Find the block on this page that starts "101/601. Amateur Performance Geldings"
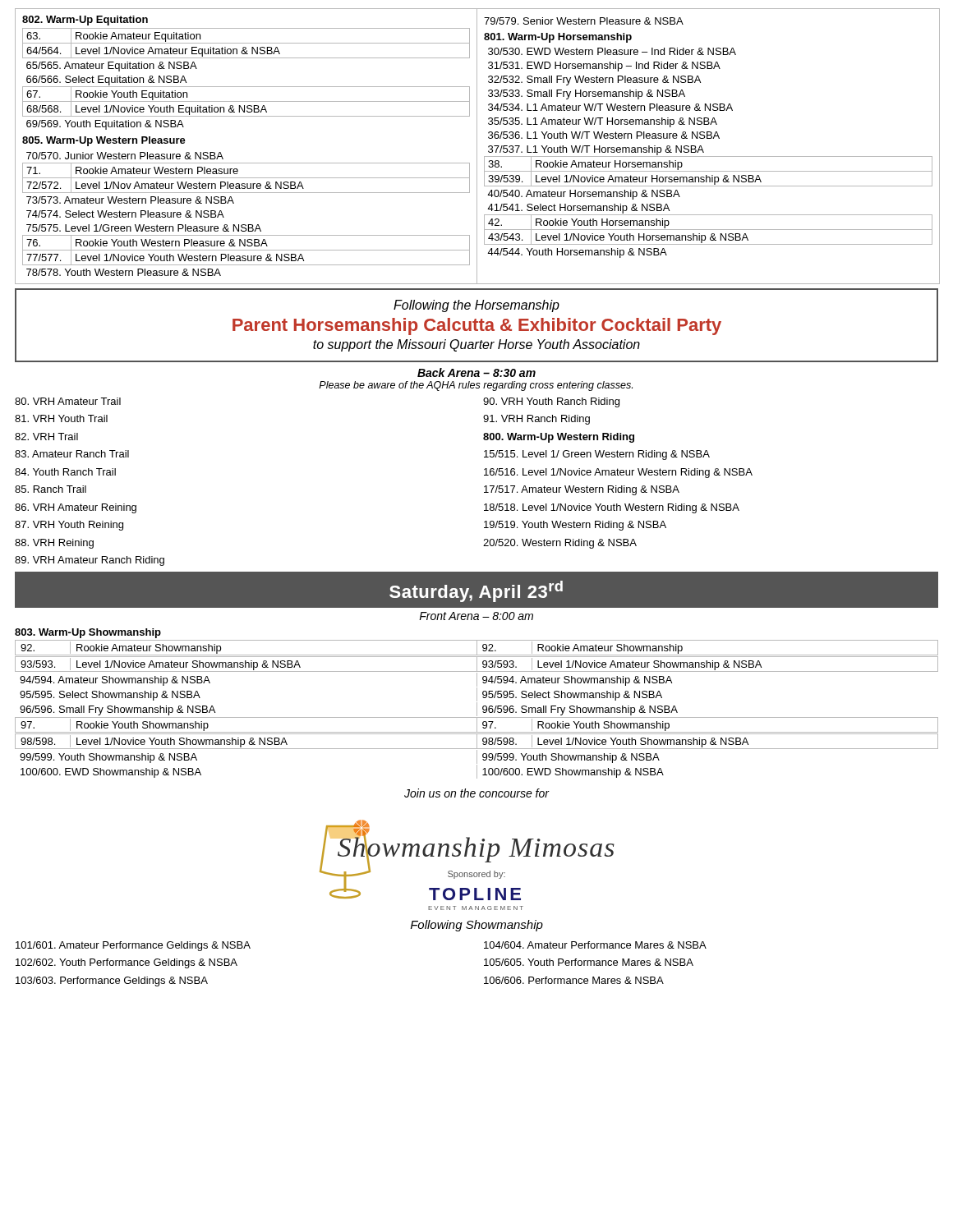This screenshot has height=1232, width=953. point(133,945)
